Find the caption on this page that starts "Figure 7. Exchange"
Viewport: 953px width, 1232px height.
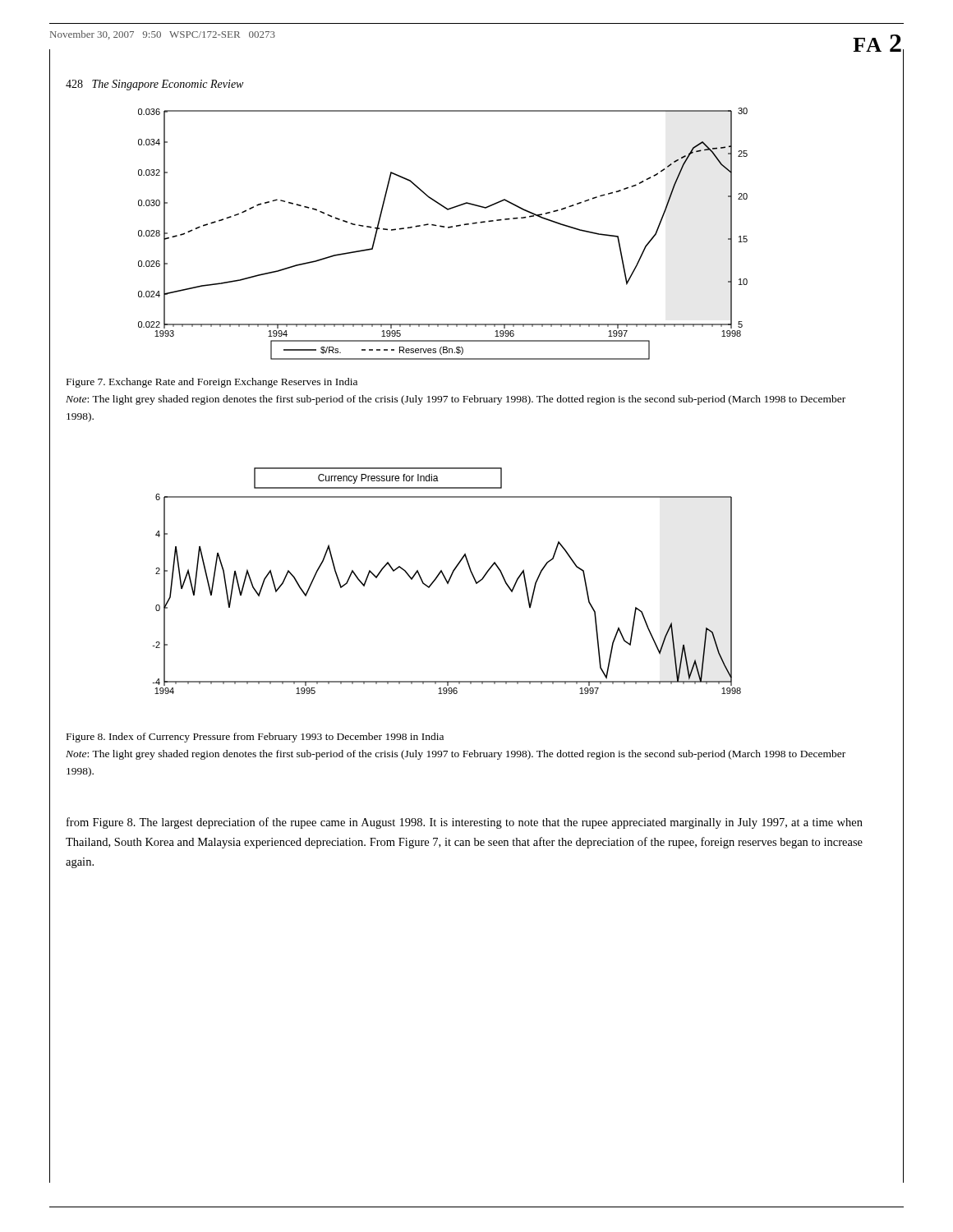456,399
